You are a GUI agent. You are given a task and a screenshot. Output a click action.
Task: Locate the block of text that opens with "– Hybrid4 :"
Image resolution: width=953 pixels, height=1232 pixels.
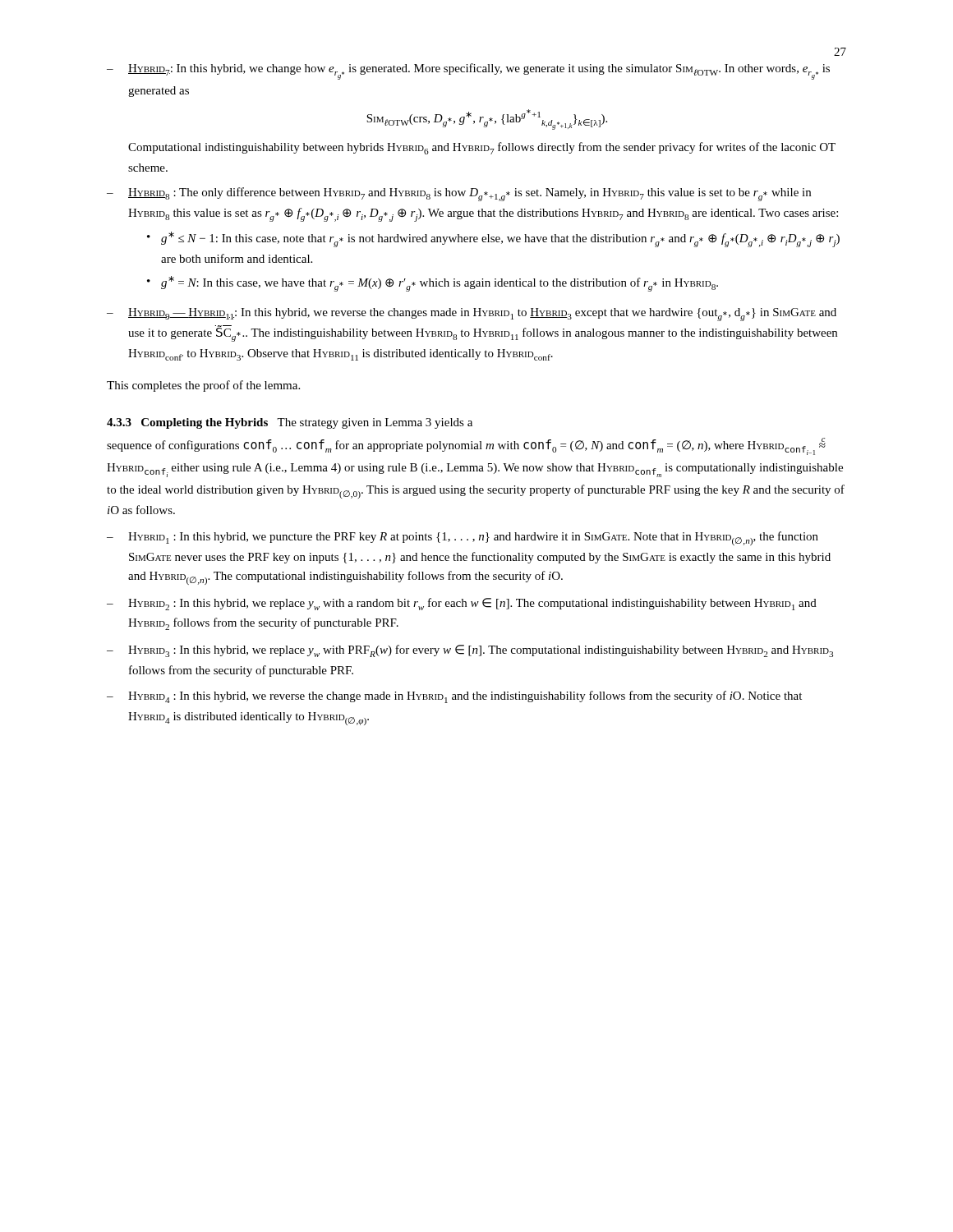[476, 707]
